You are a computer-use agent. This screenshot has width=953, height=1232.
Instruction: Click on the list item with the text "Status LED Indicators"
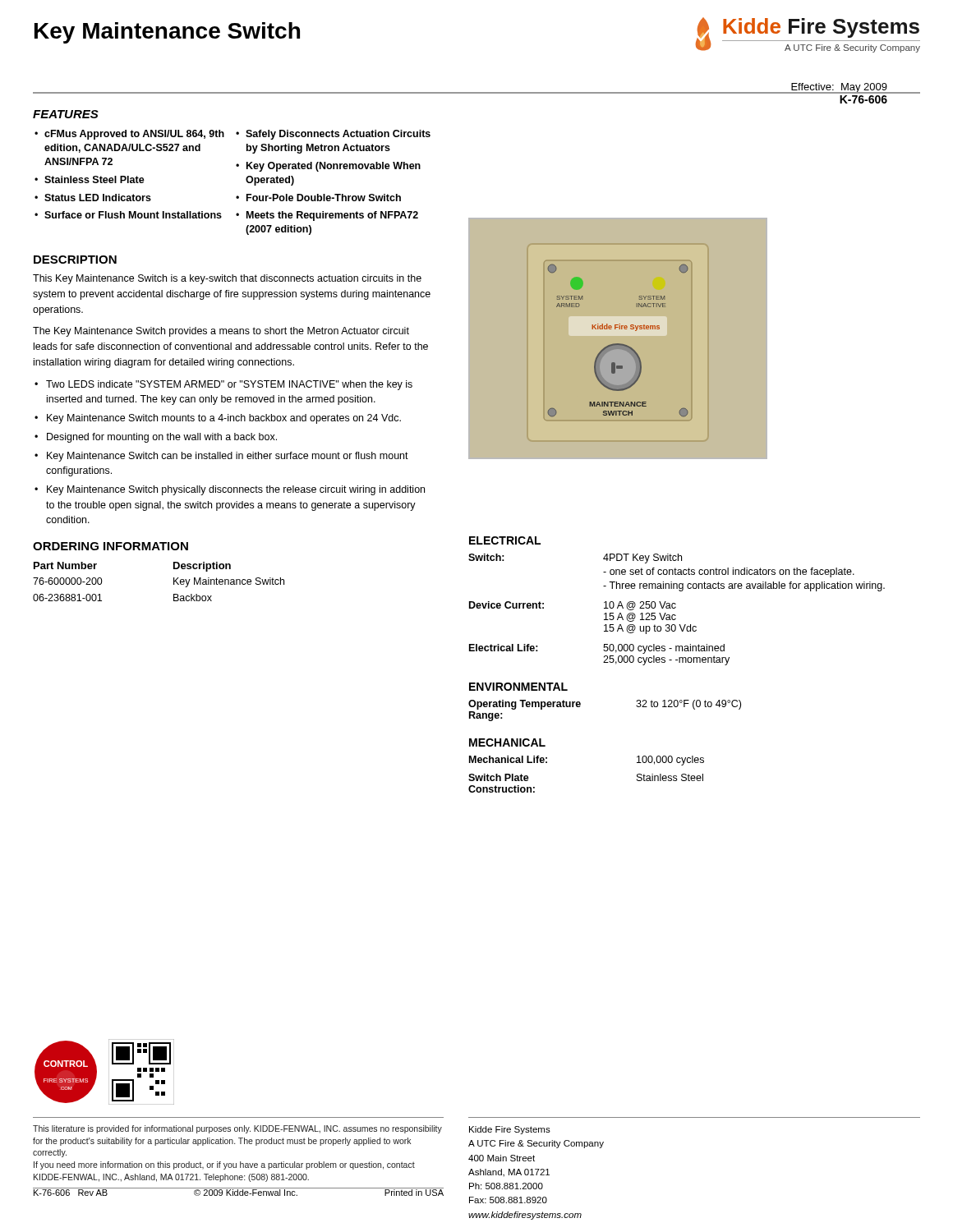(98, 198)
